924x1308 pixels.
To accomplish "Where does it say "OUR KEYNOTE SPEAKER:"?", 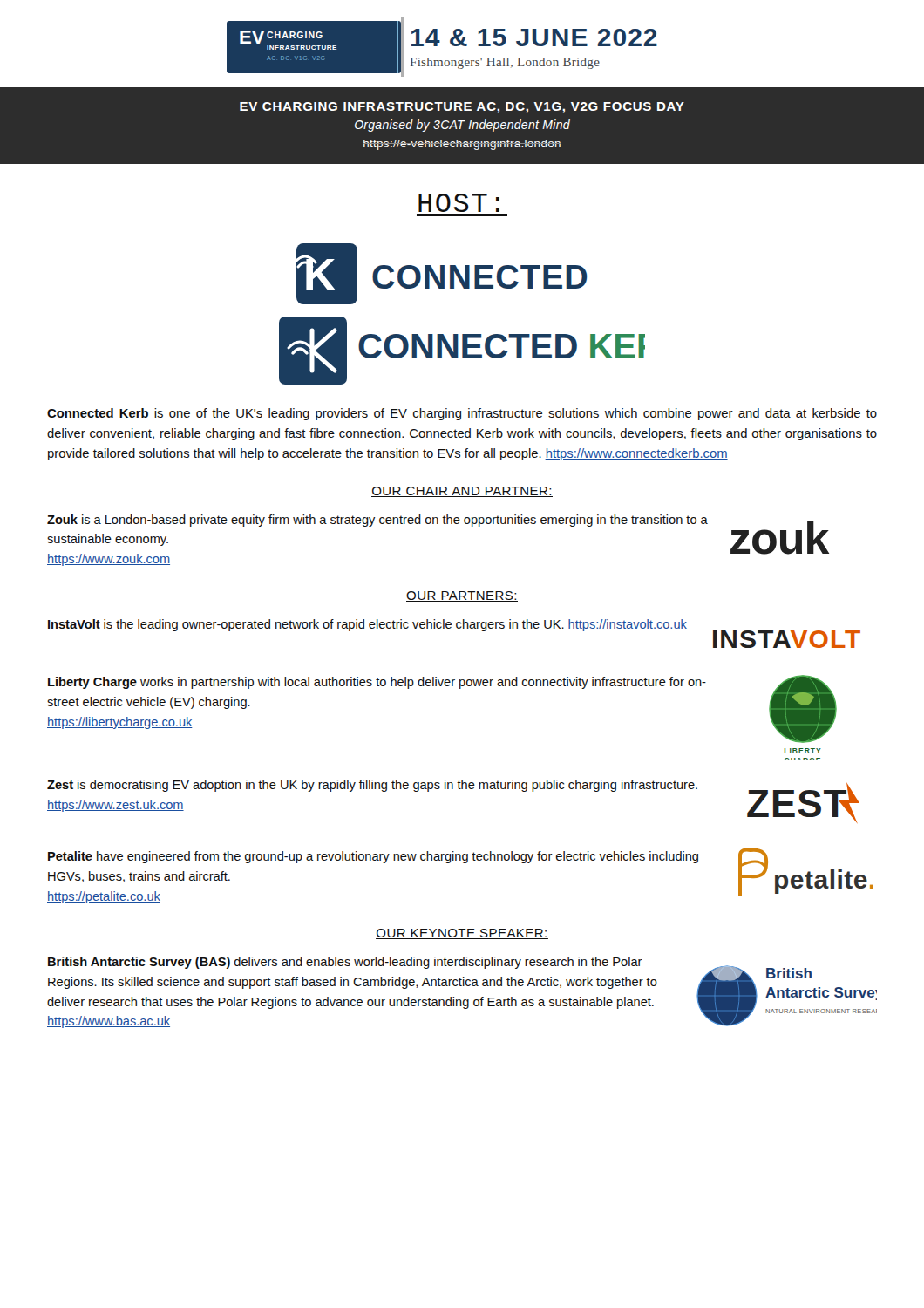I will coord(462,933).
